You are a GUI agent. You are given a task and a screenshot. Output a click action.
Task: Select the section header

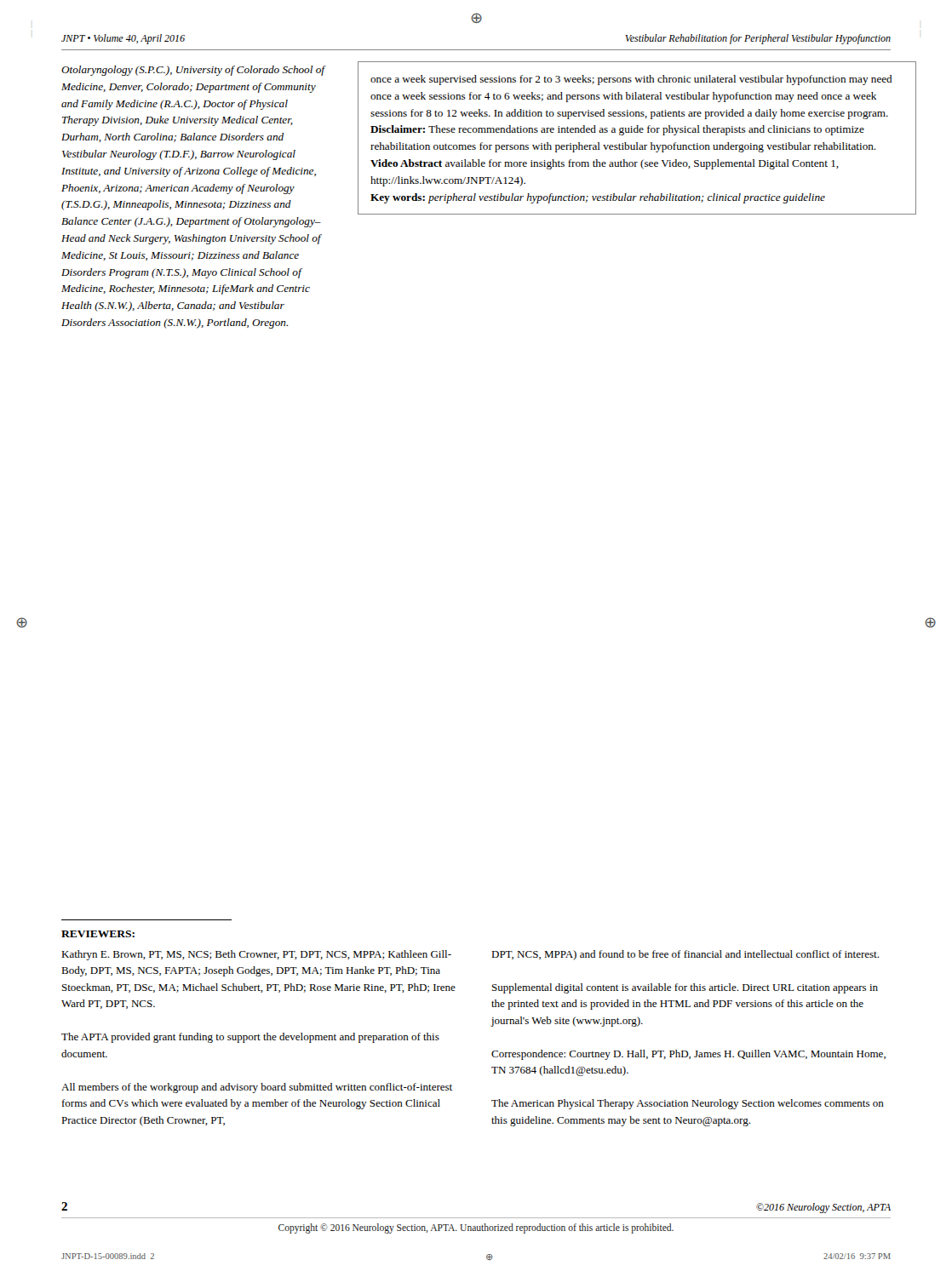[98, 933]
